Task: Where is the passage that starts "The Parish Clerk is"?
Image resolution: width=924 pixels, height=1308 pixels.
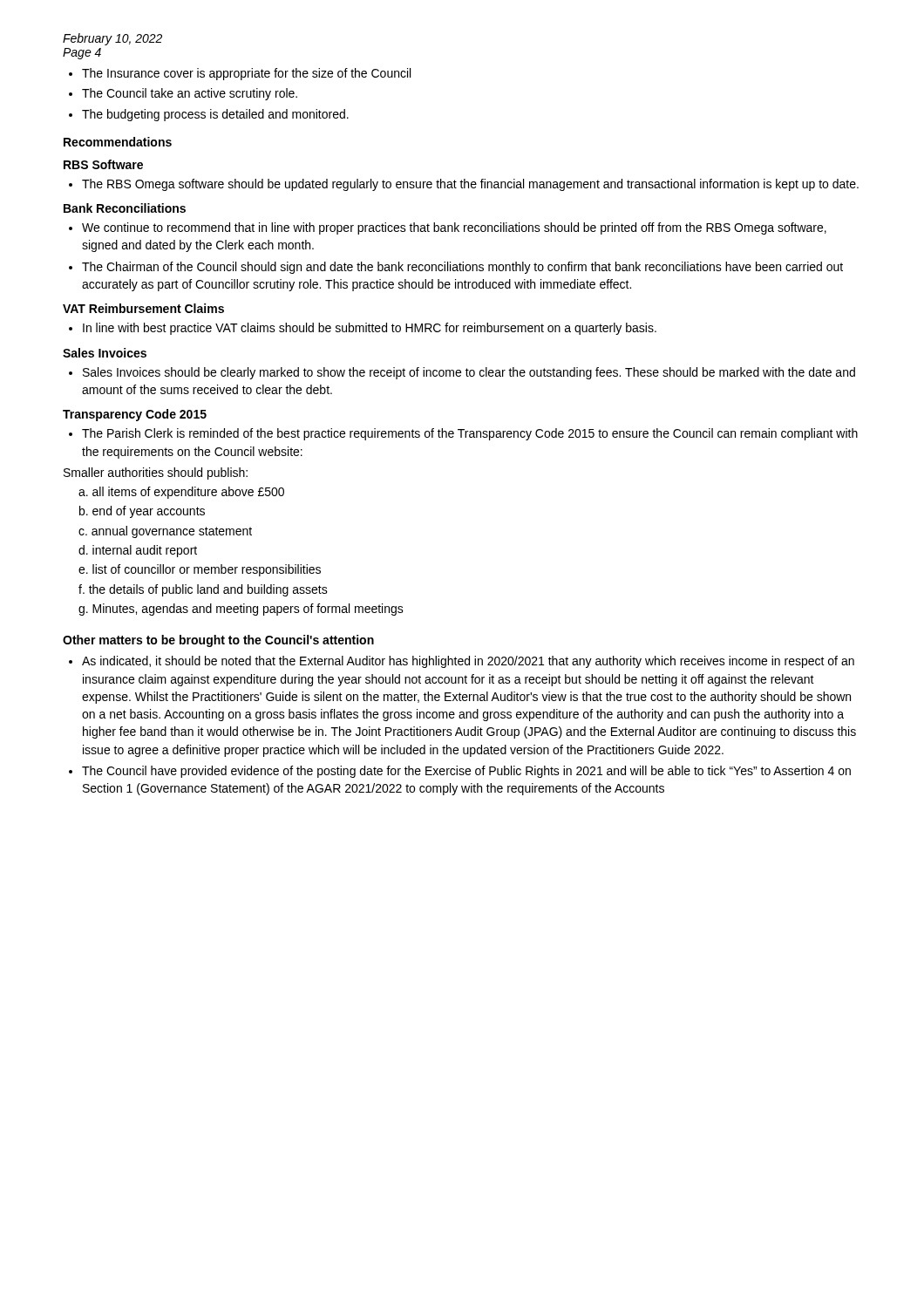Action: tap(470, 442)
